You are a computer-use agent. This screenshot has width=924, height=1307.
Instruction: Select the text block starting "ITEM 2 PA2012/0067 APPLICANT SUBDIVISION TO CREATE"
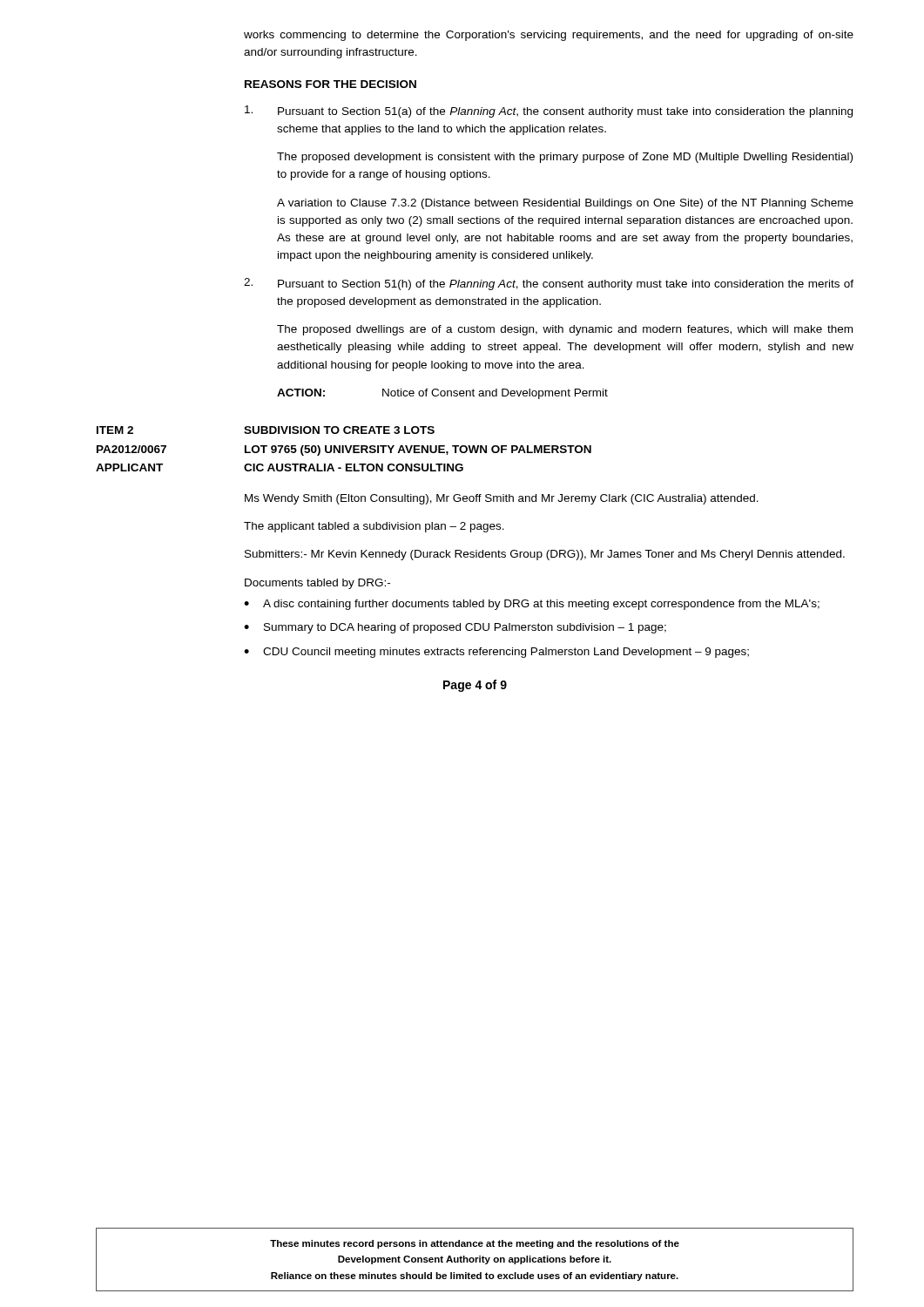pyautogui.click(x=475, y=449)
